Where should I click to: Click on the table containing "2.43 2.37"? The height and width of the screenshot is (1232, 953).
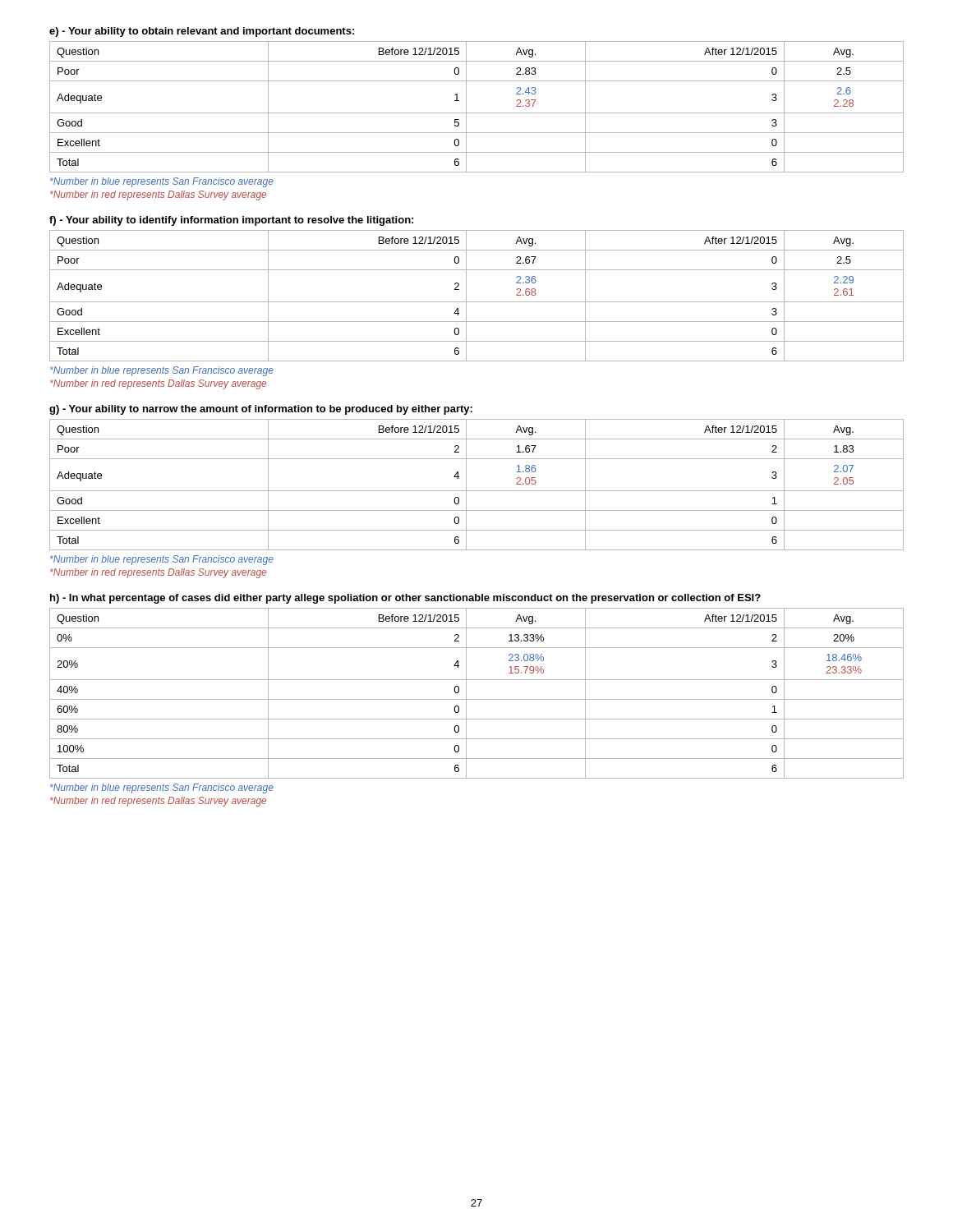[476, 107]
